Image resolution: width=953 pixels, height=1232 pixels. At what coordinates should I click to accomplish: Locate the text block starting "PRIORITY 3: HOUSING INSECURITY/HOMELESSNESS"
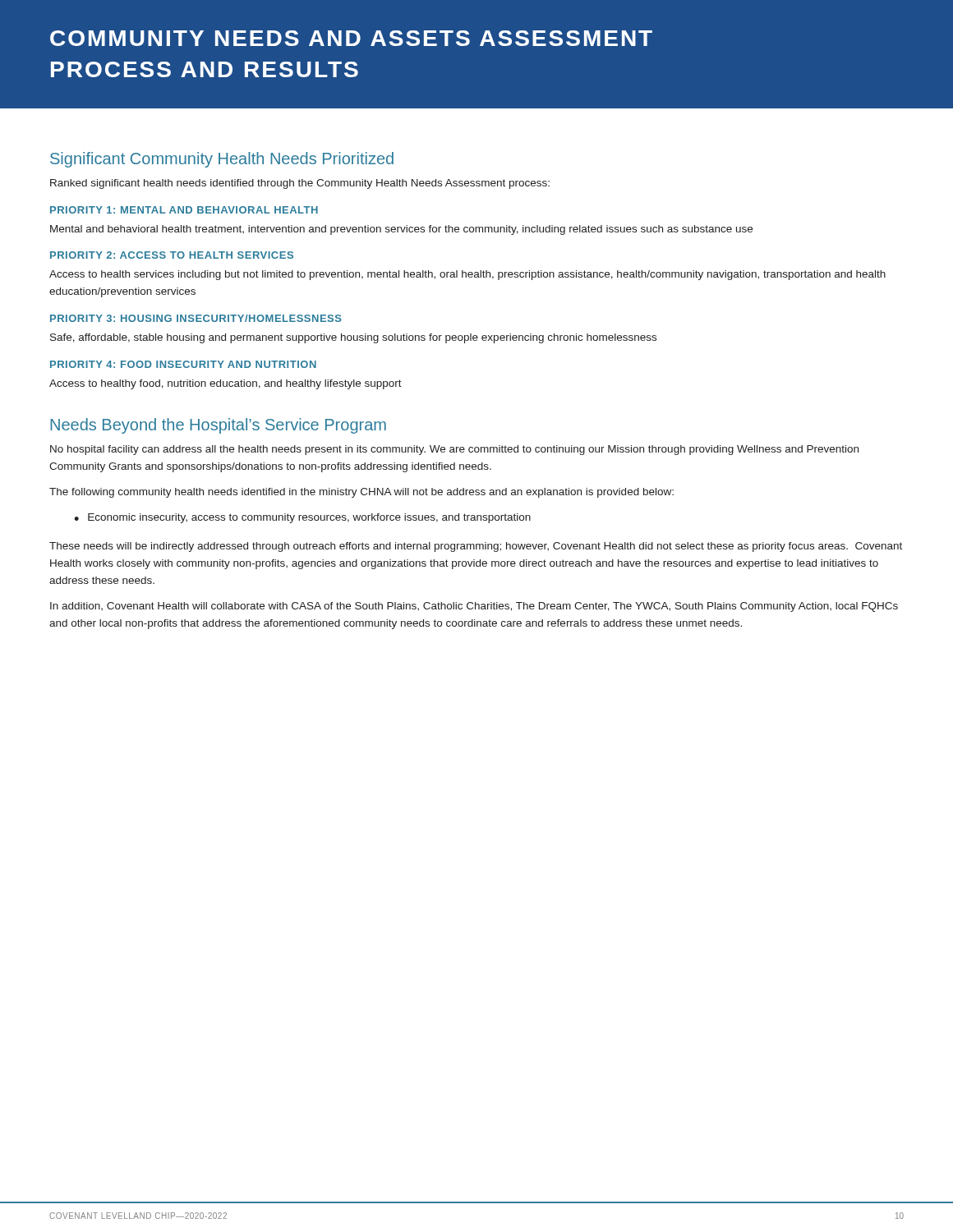tap(196, 318)
